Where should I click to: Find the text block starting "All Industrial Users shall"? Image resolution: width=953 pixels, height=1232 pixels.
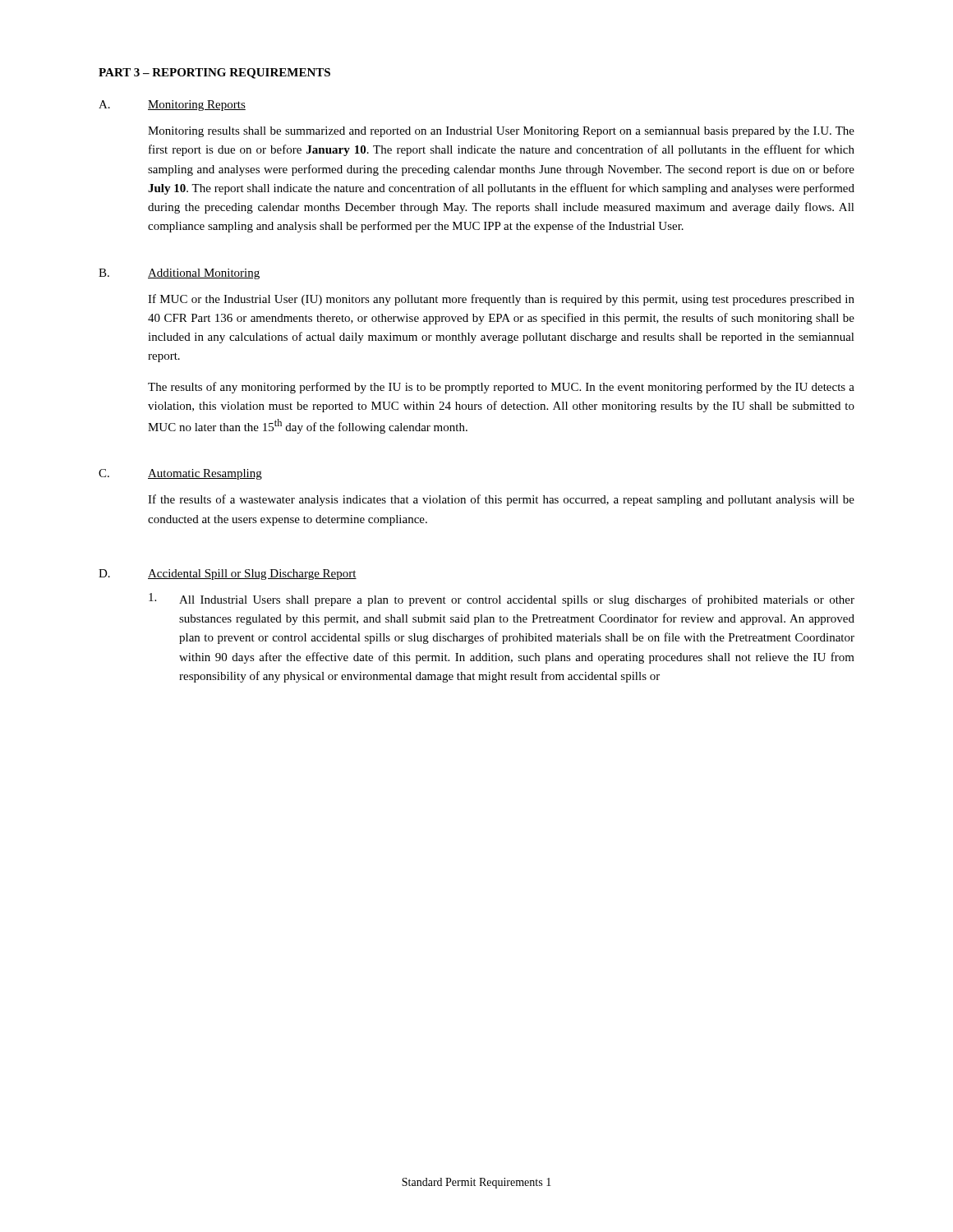[501, 638]
